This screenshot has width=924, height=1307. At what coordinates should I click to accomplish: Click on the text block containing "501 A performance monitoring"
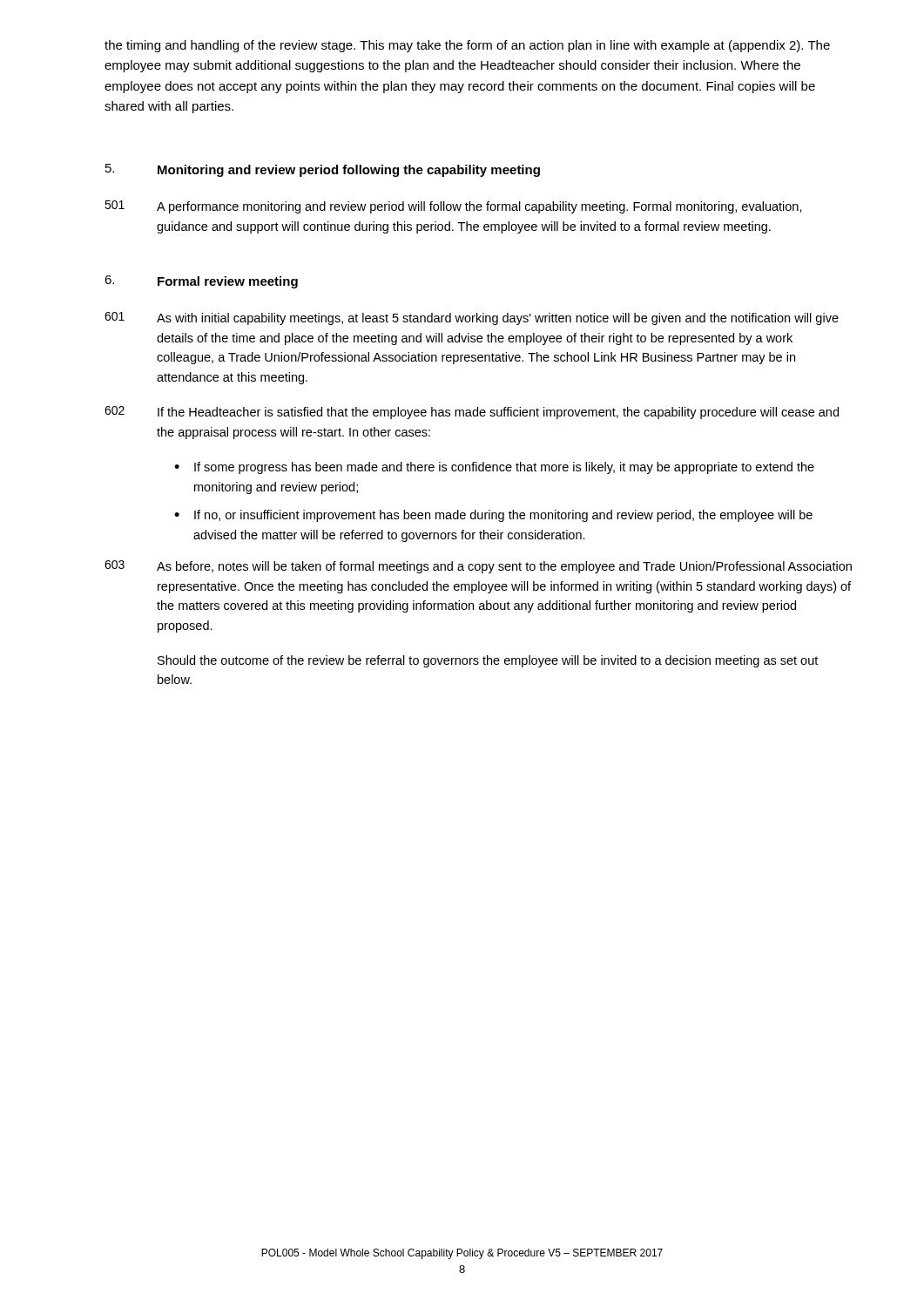(479, 217)
